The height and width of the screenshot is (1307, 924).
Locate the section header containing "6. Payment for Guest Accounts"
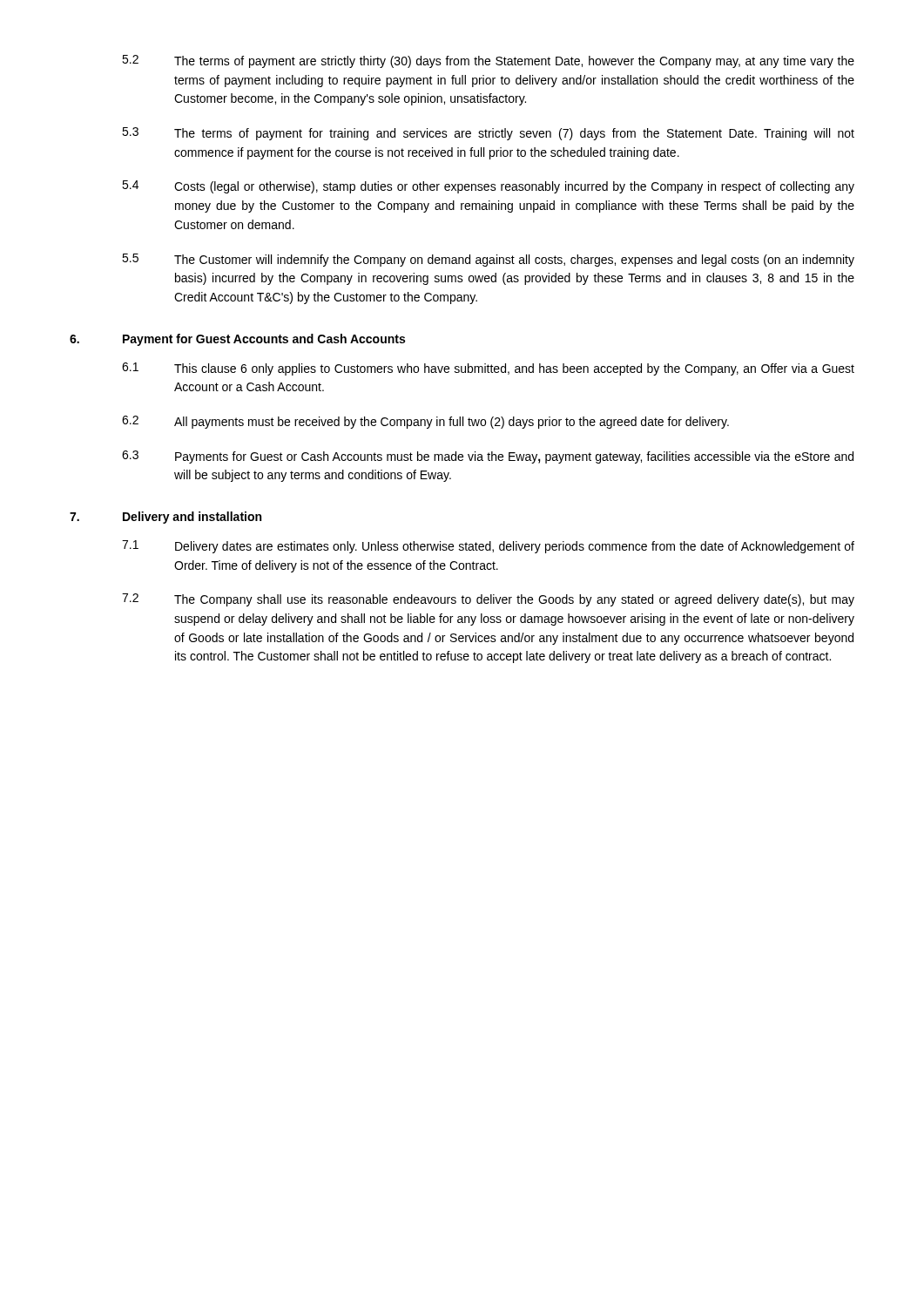[x=238, y=339]
